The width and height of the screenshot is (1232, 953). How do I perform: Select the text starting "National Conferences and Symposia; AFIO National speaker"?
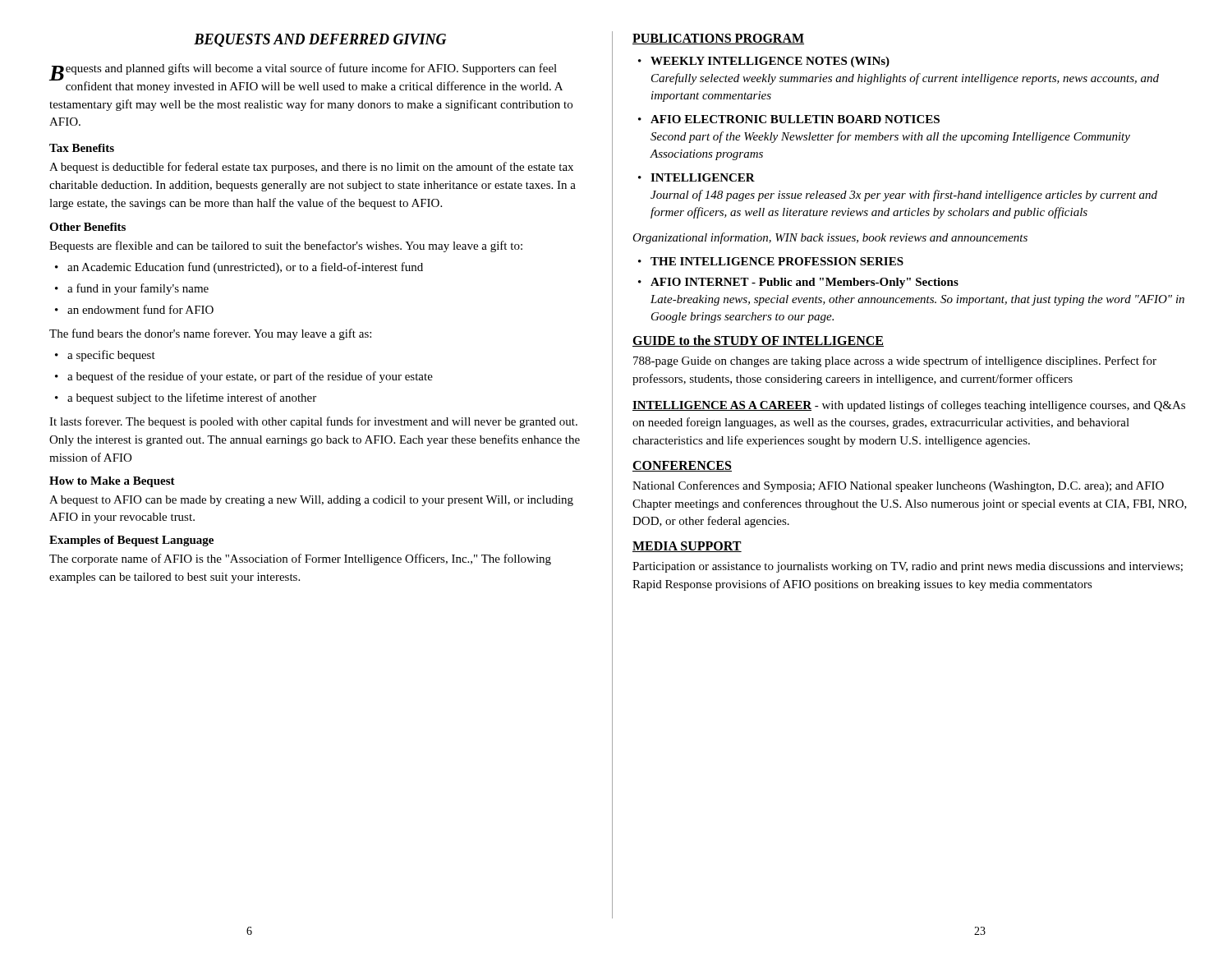pos(910,503)
